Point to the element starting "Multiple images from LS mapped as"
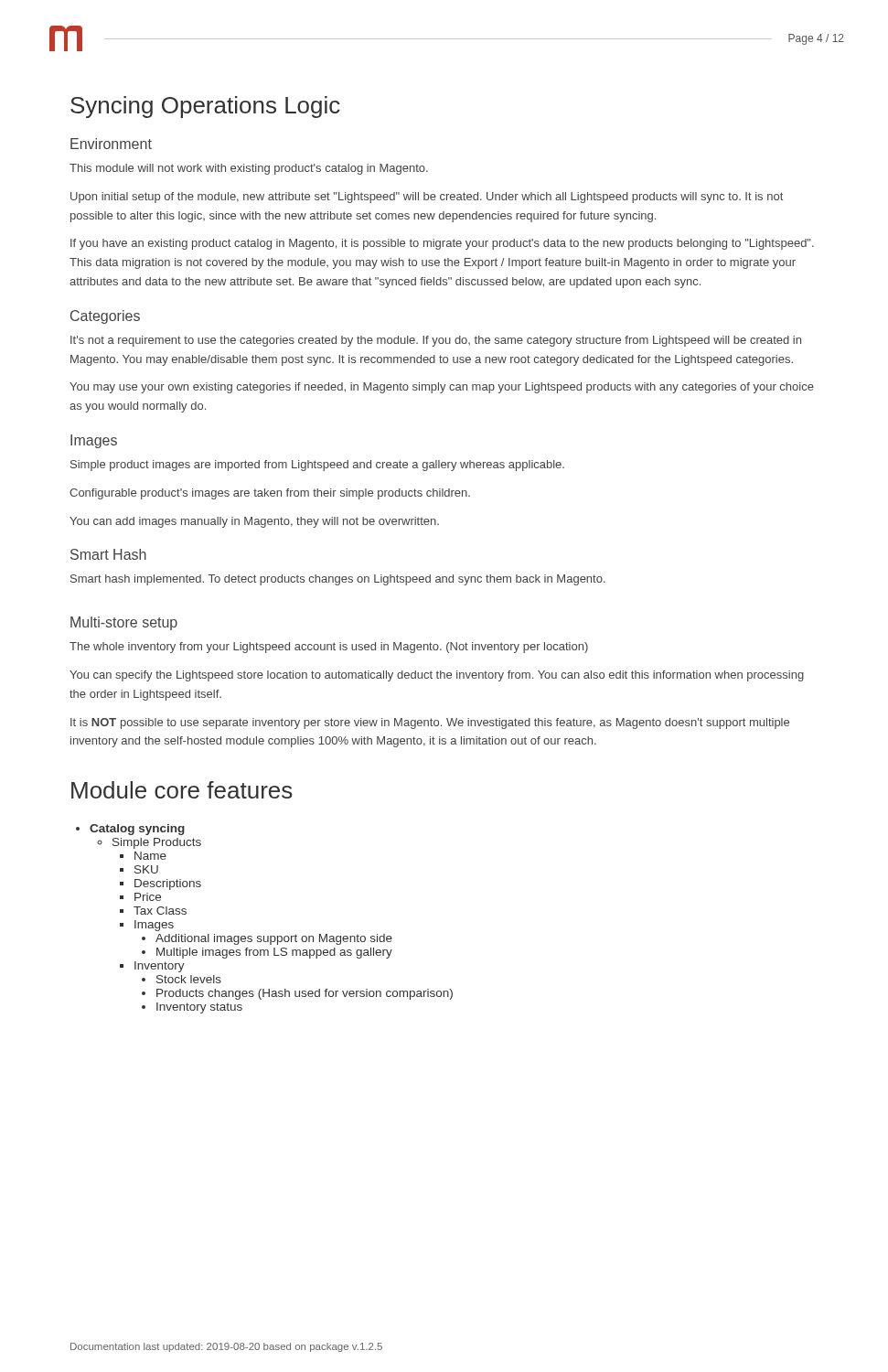 274,953
